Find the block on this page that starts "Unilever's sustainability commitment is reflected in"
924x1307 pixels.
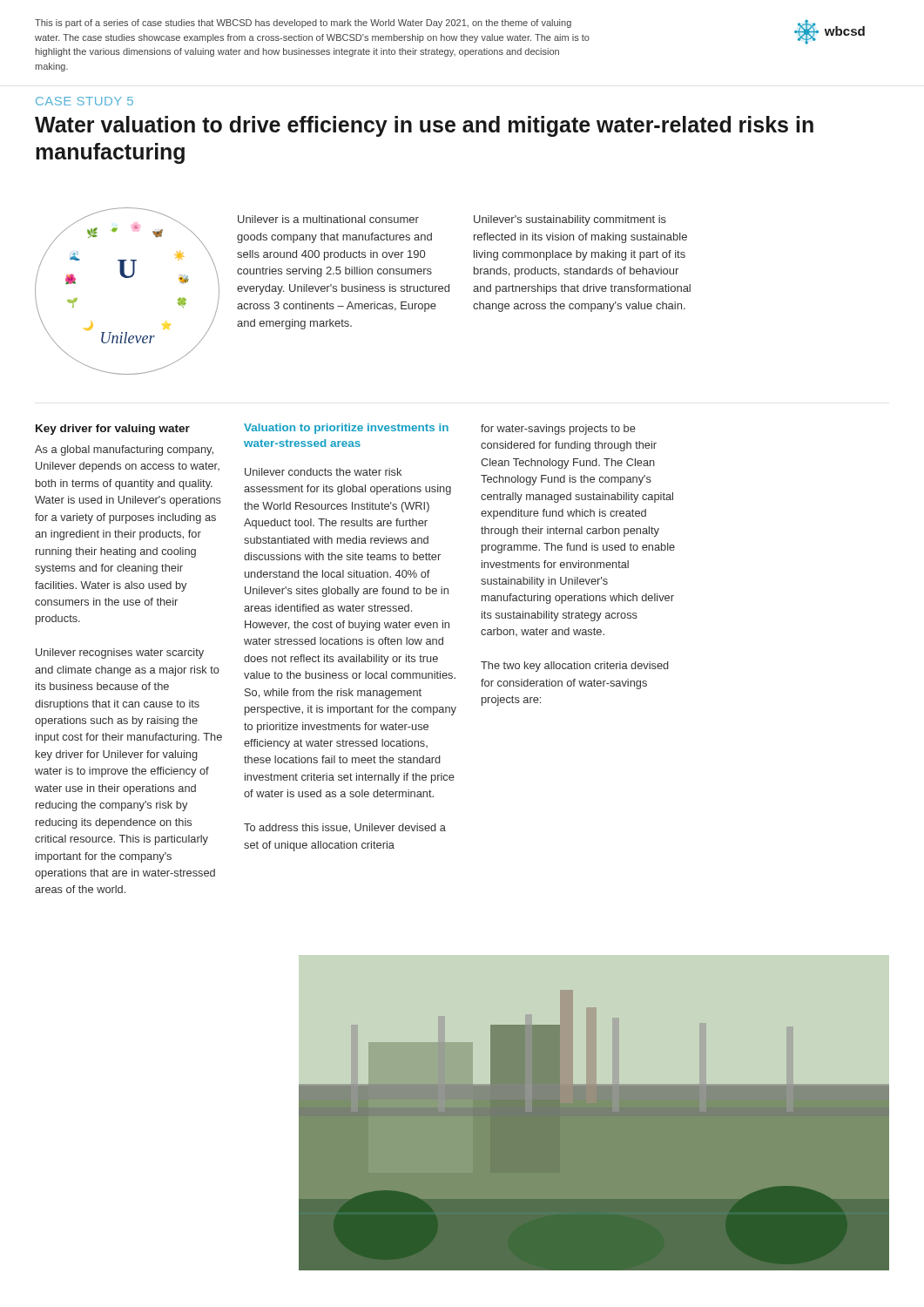[x=582, y=262]
